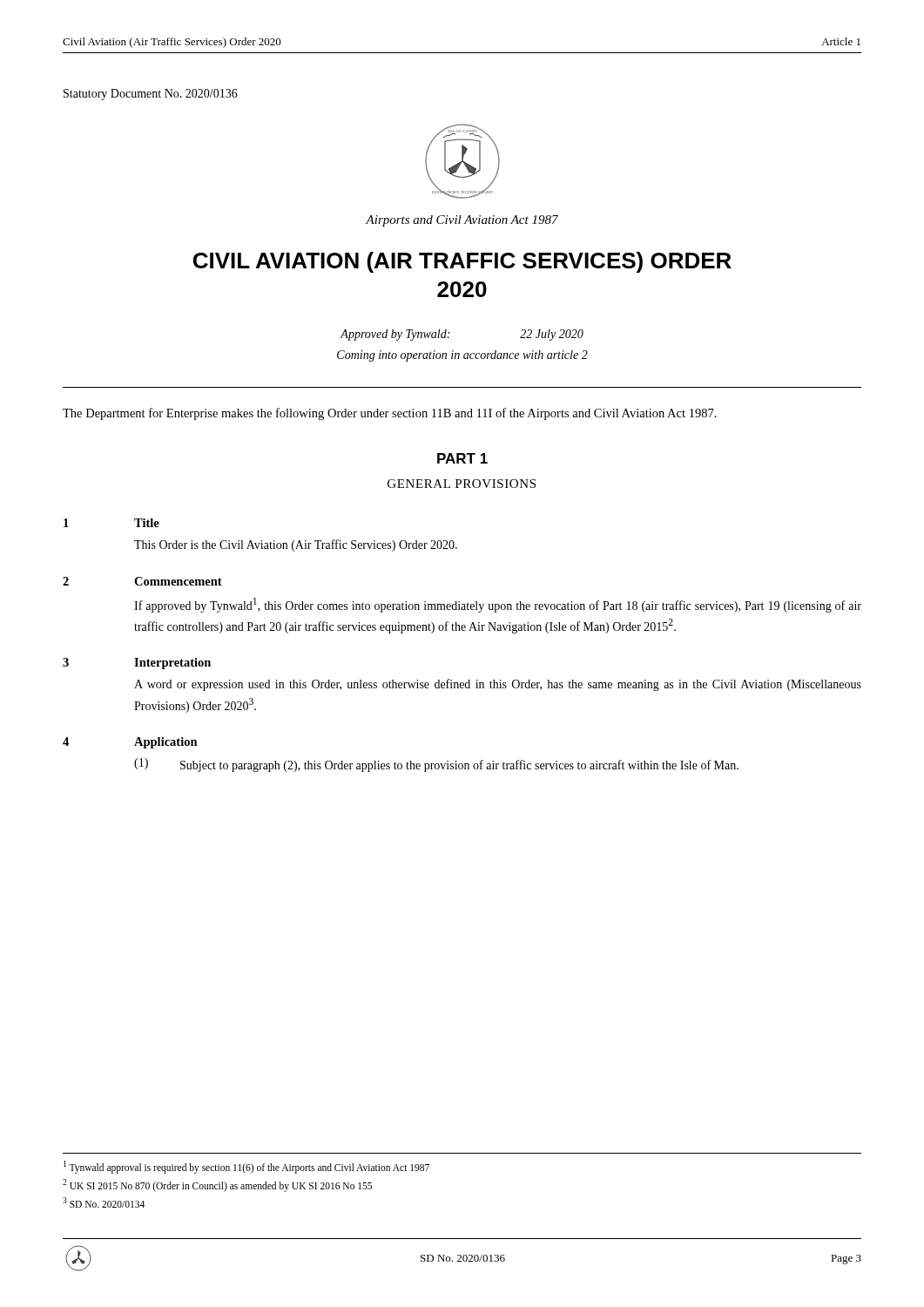
Task: Select the element starting "Statutory Document No. 2020/0136"
Action: [x=150, y=94]
